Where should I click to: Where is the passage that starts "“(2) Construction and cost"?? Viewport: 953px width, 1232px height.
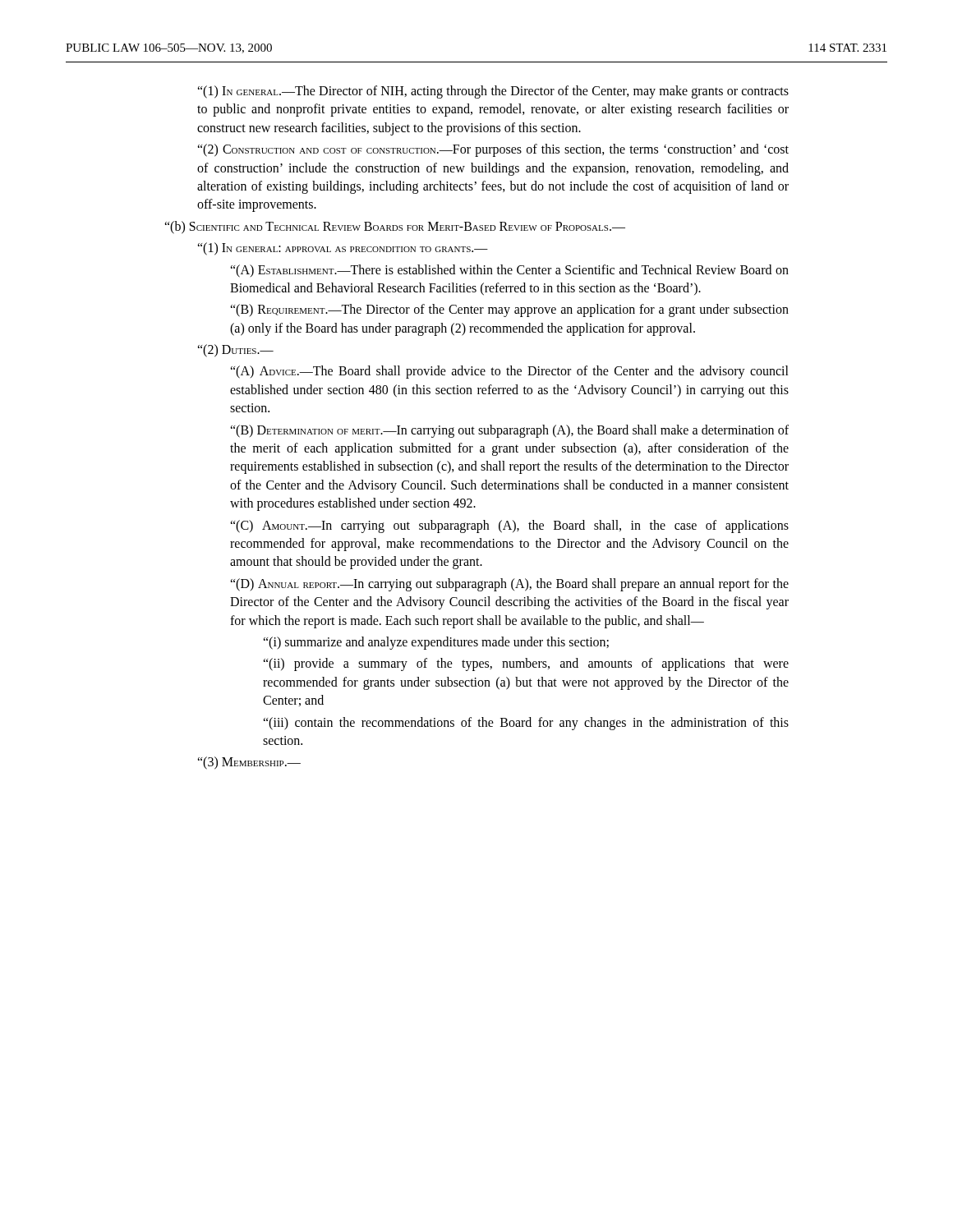(x=493, y=177)
